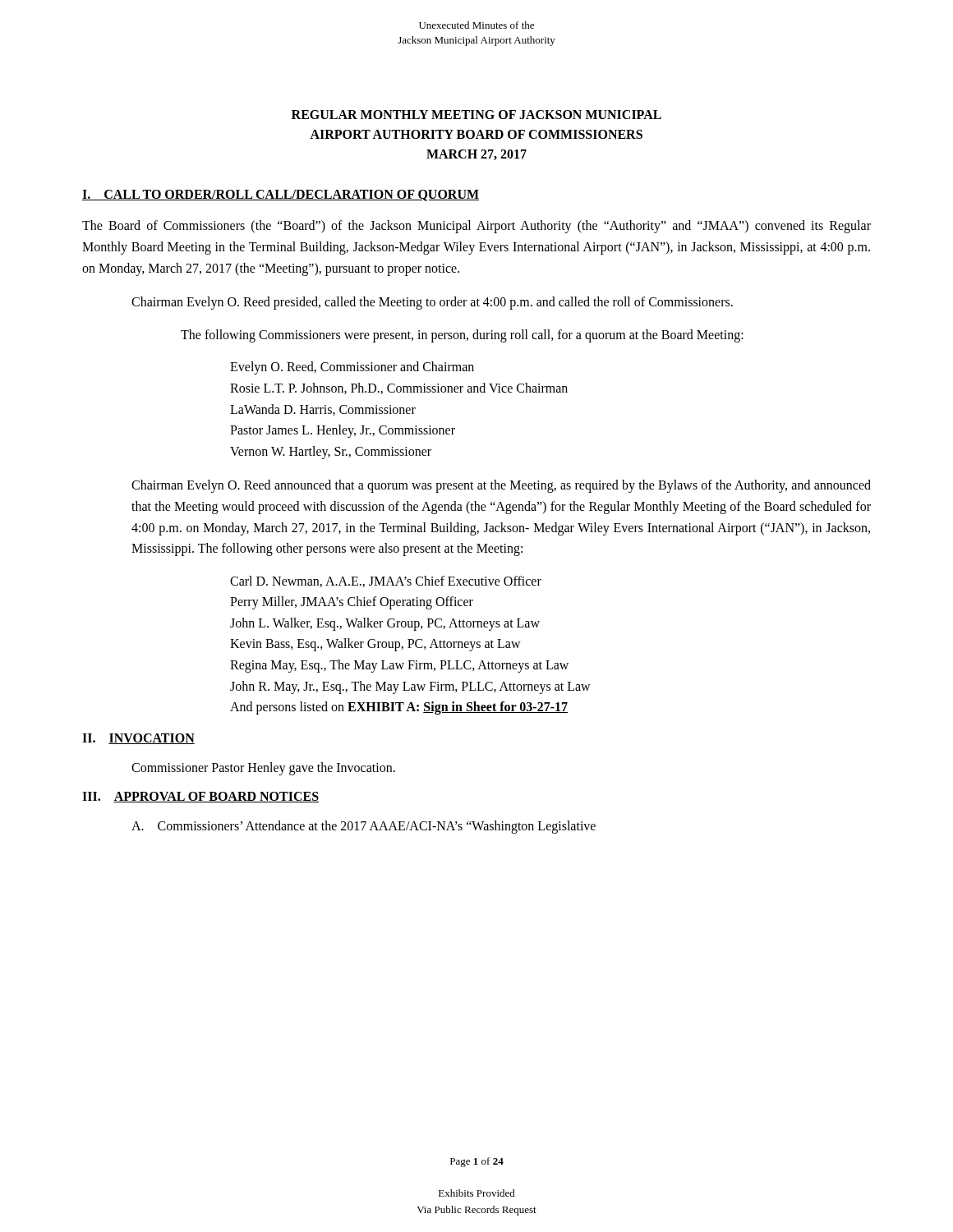Screen dimensions: 1232x953
Task: Find the block on this page that starts "And persons listed on"
Action: coord(399,707)
